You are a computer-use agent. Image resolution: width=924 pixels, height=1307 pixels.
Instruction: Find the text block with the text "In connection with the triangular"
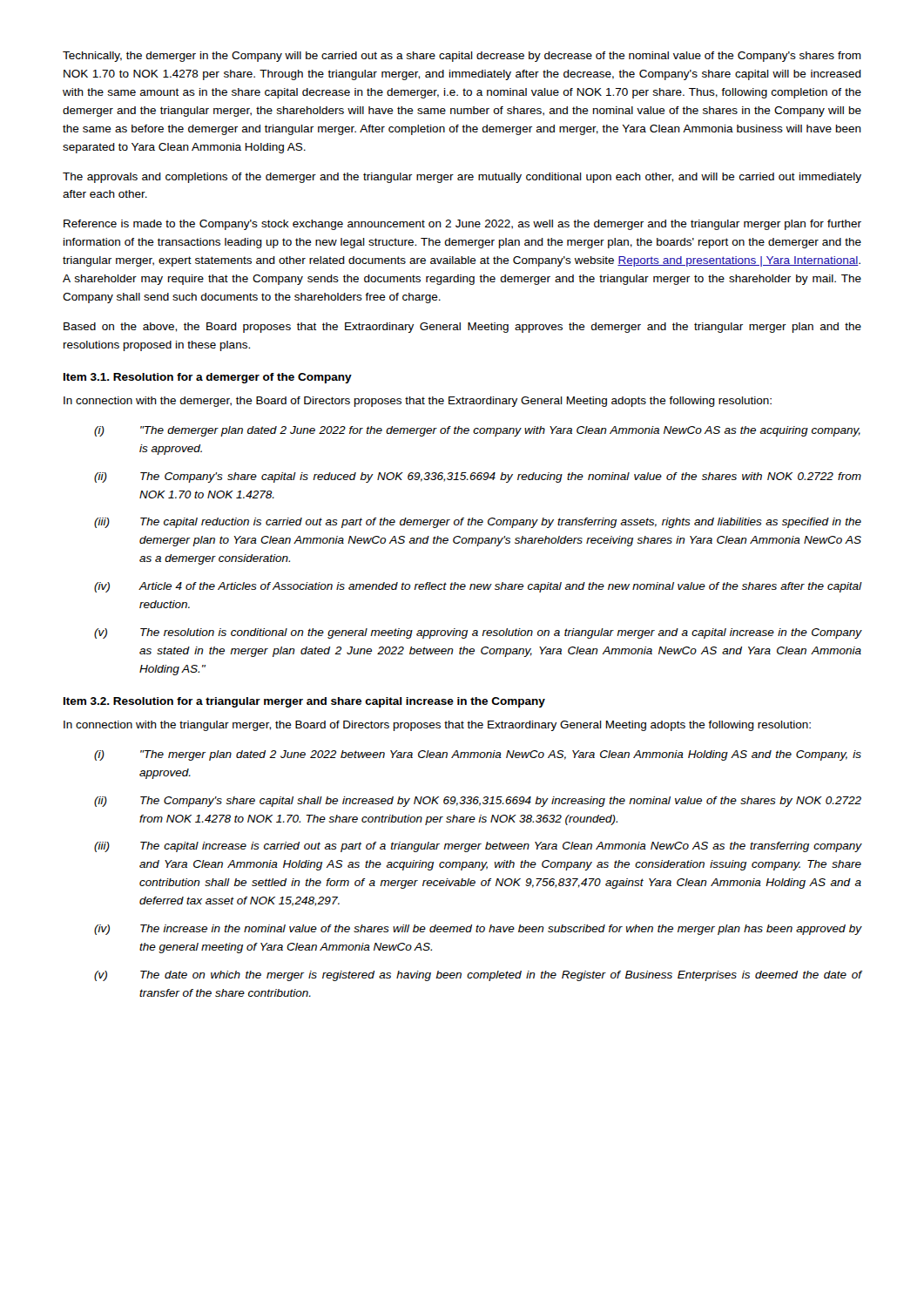[x=437, y=724]
